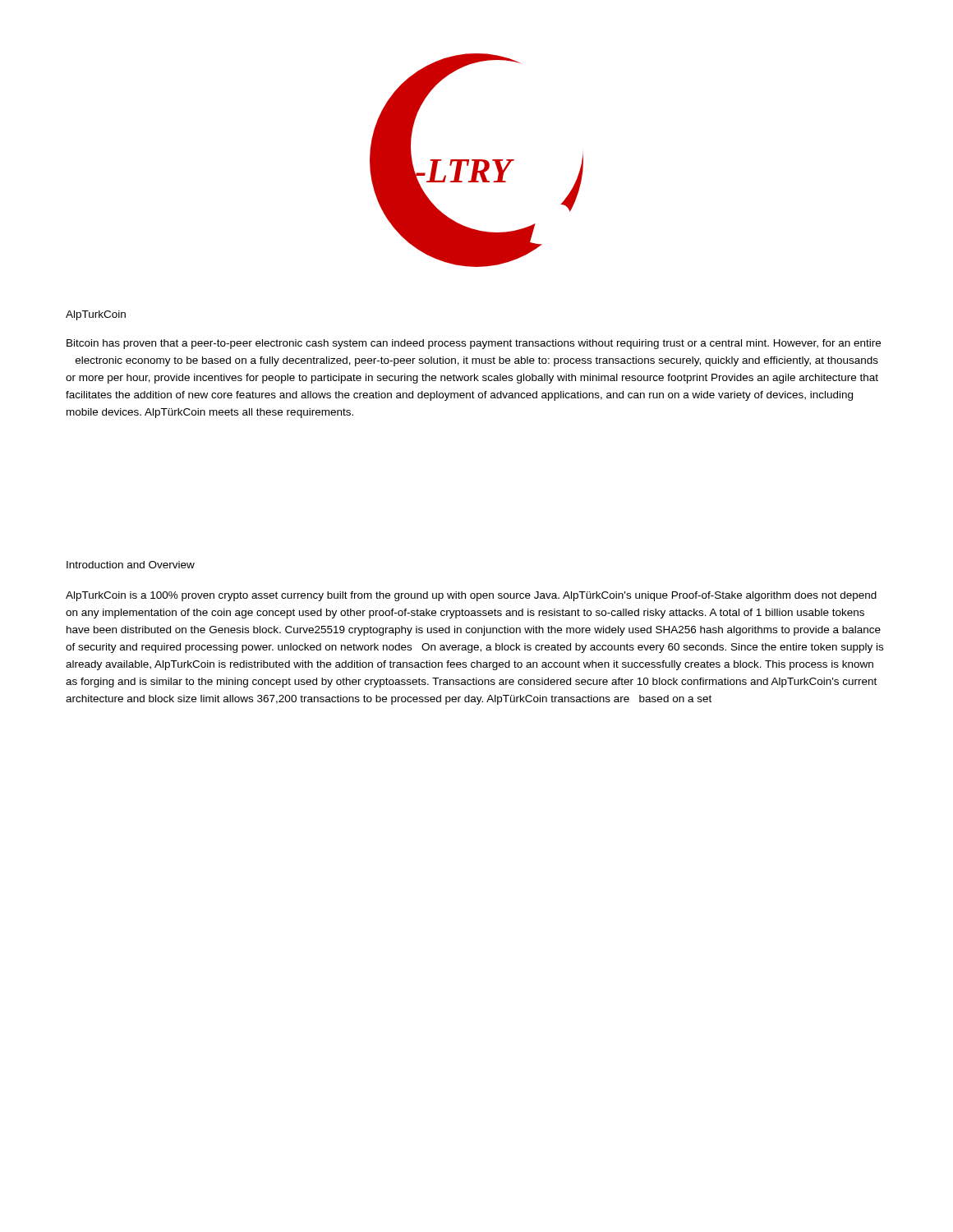Screen dimensions: 1232x953
Task: Select the logo
Action: 476,156
